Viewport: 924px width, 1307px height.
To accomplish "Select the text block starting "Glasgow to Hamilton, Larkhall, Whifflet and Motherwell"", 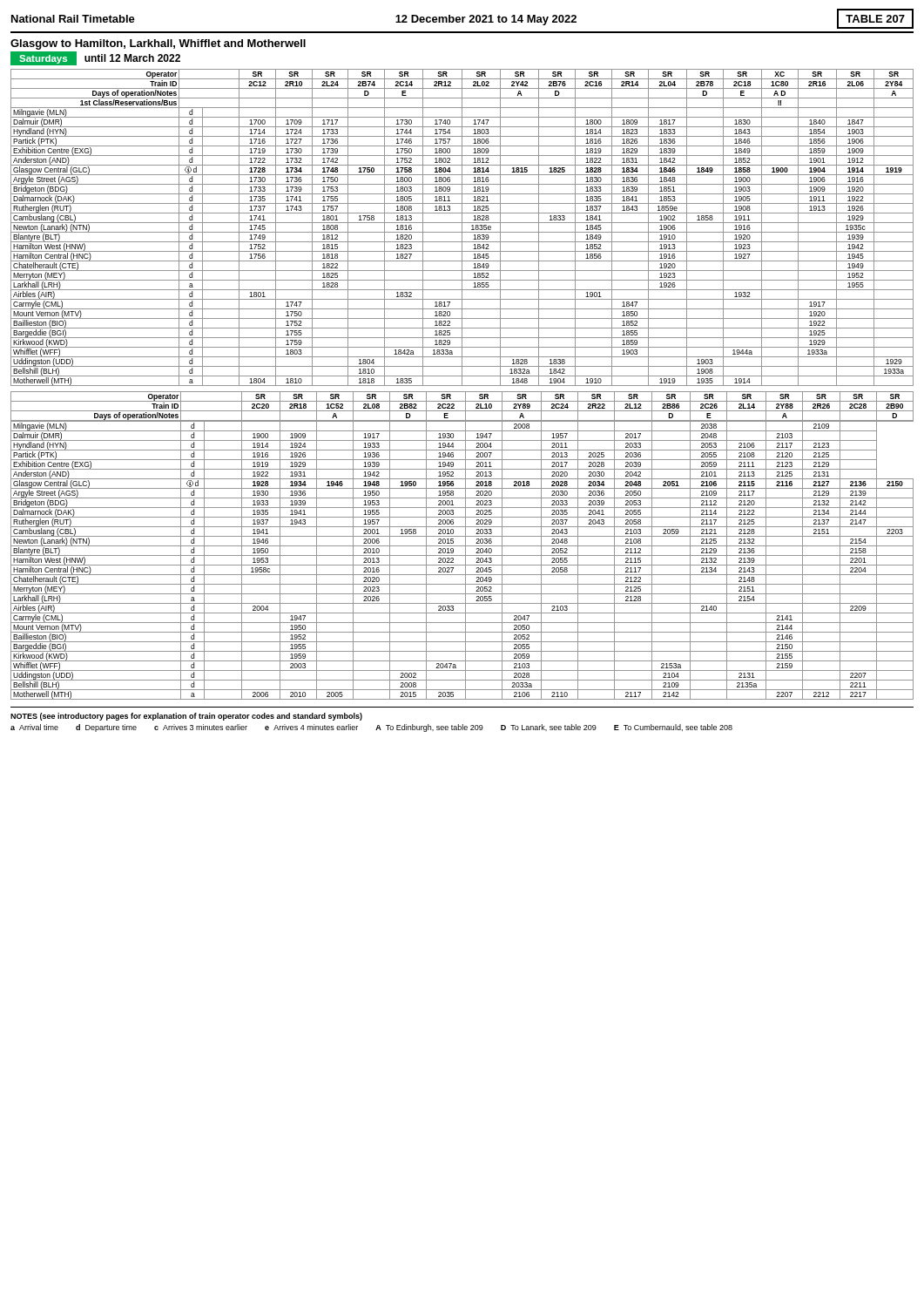I will 158,43.
